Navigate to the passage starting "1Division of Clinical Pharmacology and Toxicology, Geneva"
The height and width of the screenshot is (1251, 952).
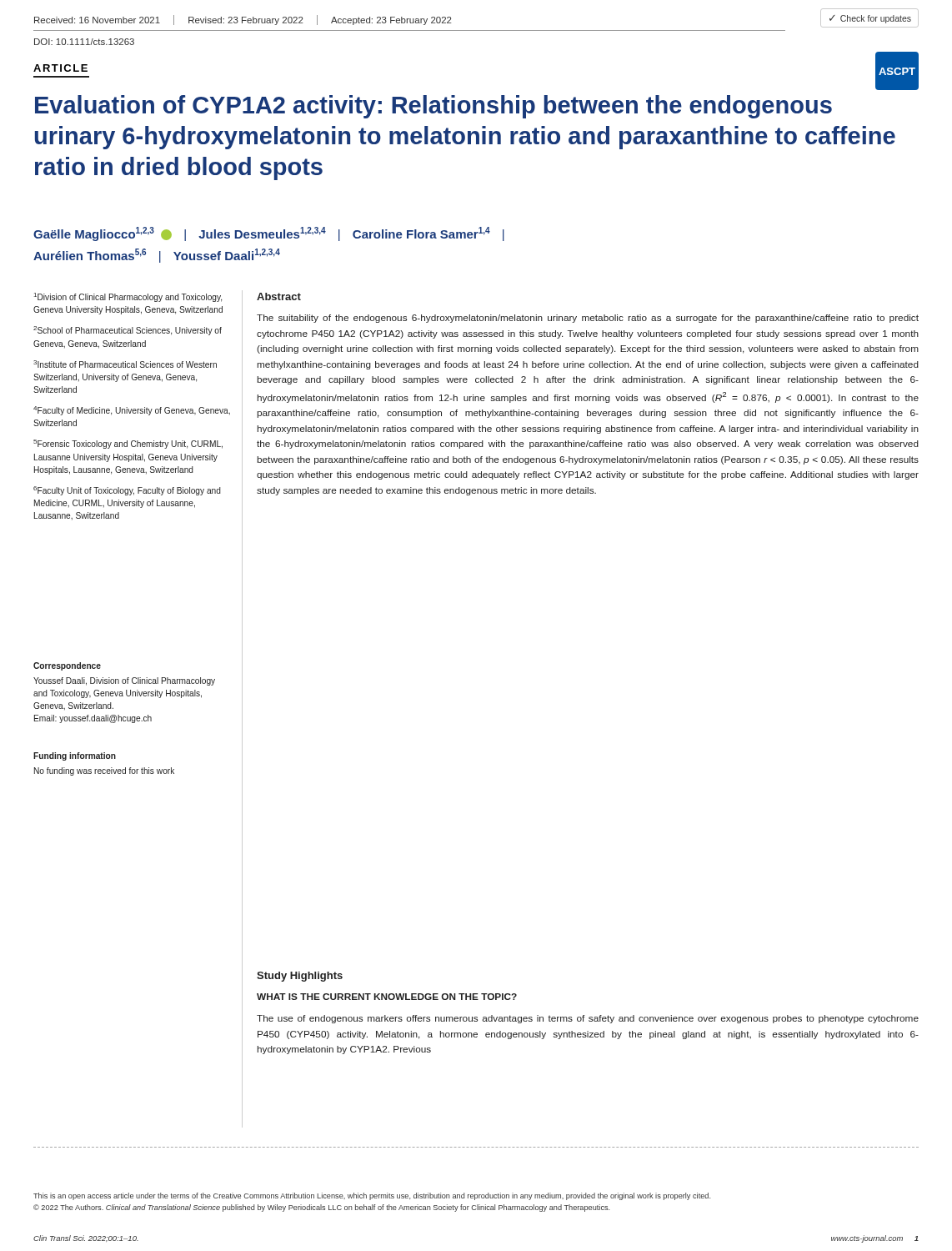133,407
